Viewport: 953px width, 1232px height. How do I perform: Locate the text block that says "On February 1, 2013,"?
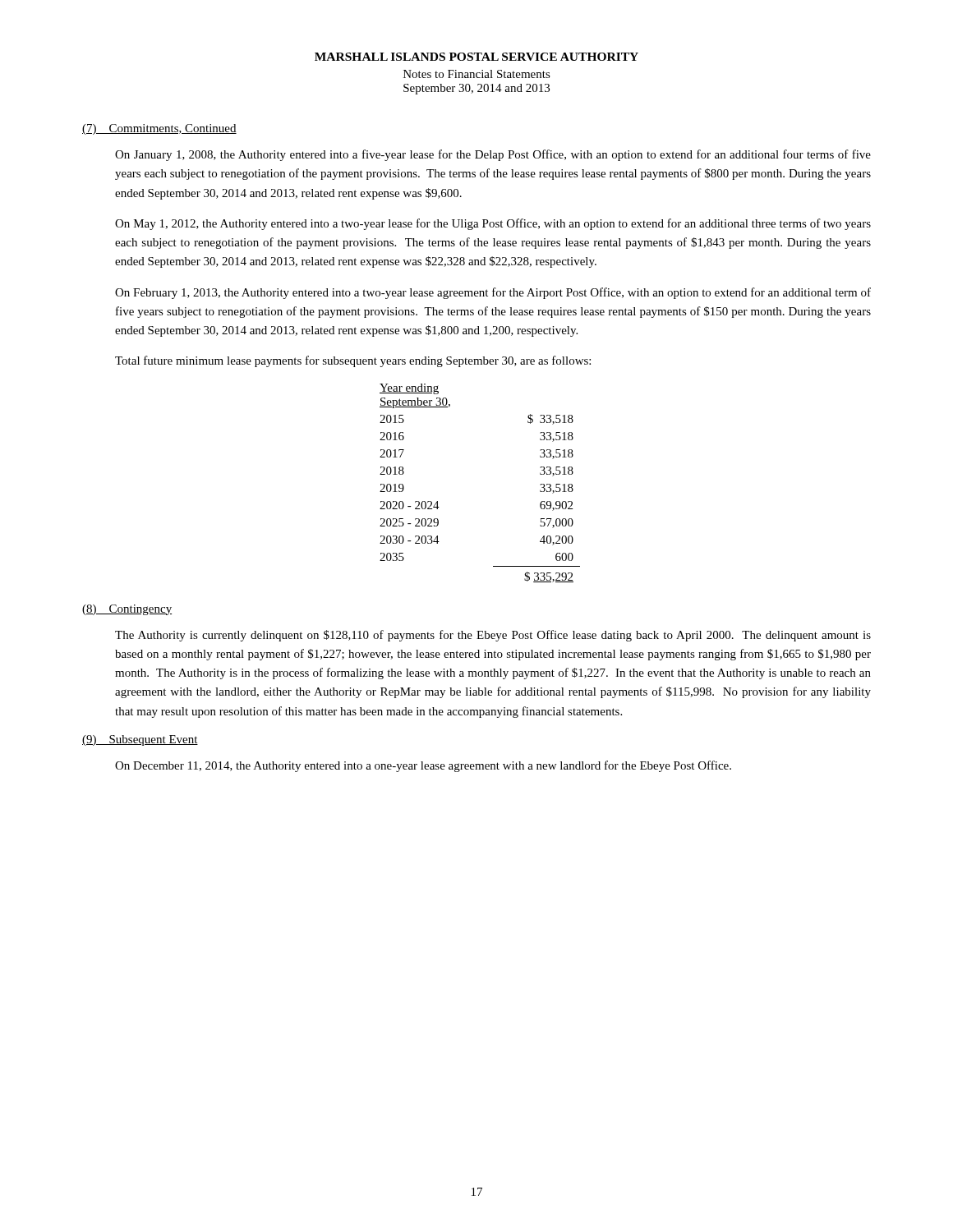pyautogui.click(x=493, y=311)
